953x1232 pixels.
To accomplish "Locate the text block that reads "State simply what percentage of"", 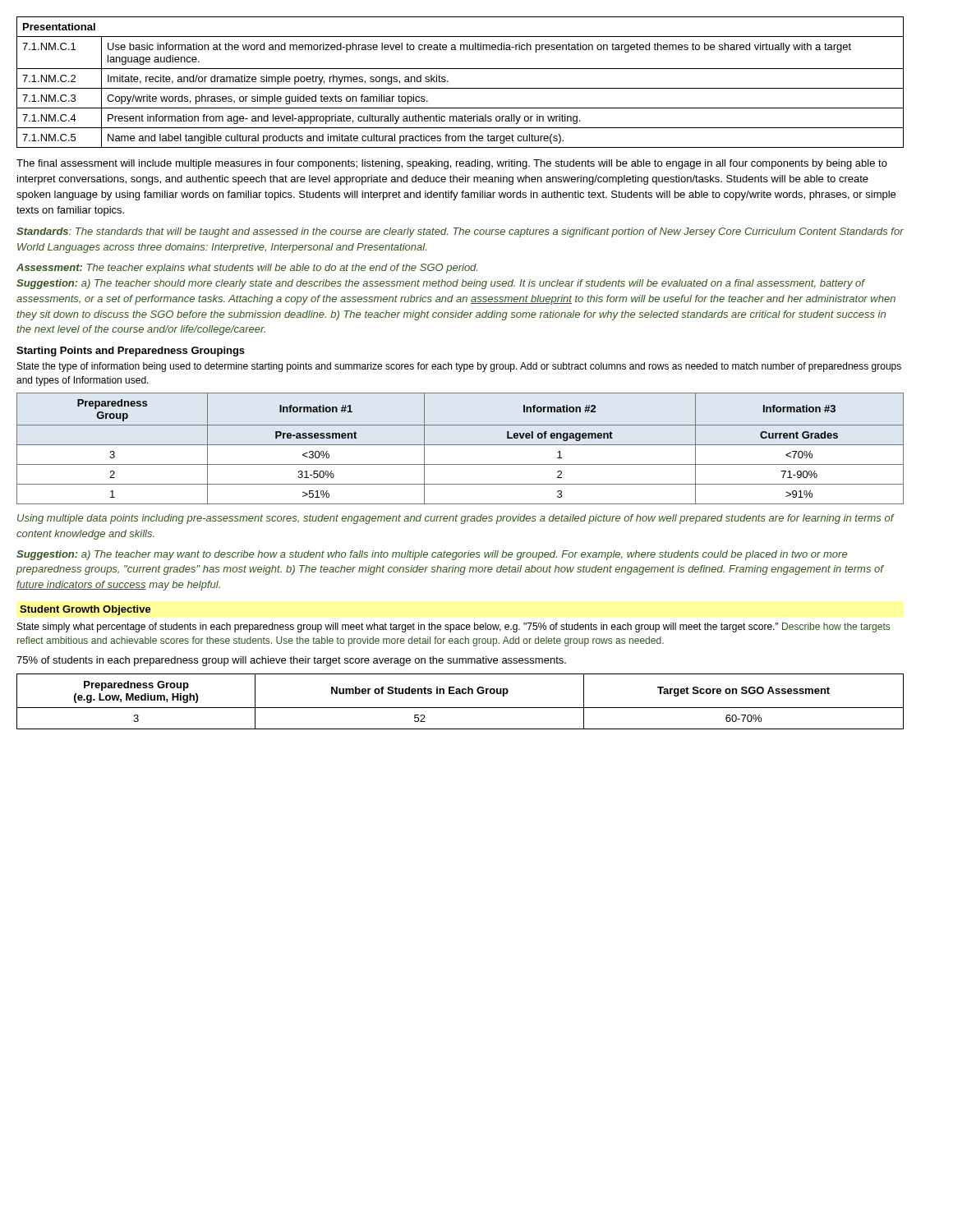I will (453, 634).
